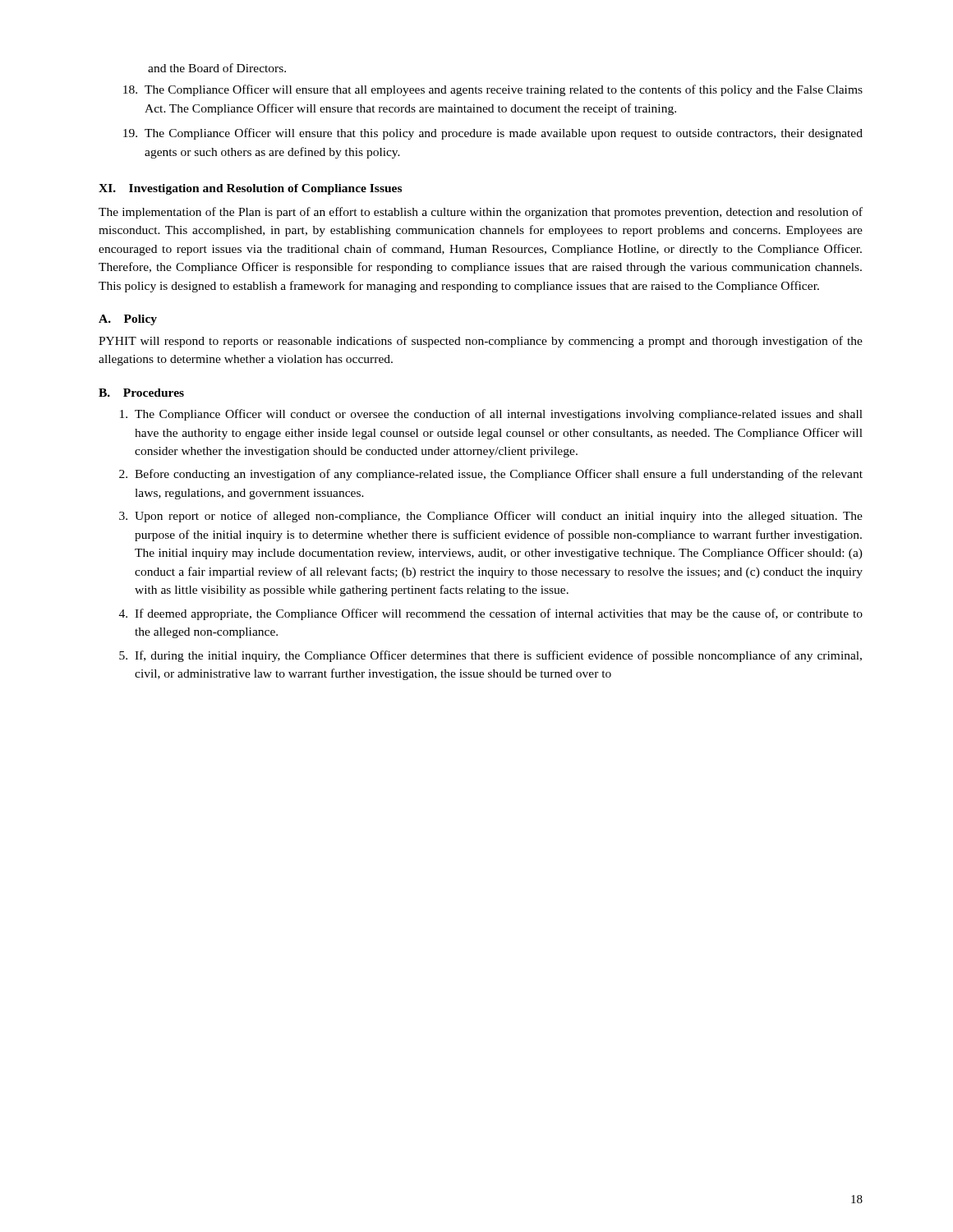Locate the list item that says "3. Upon report or"
This screenshot has width=953, height=1232.
click(x=481, y=553)
